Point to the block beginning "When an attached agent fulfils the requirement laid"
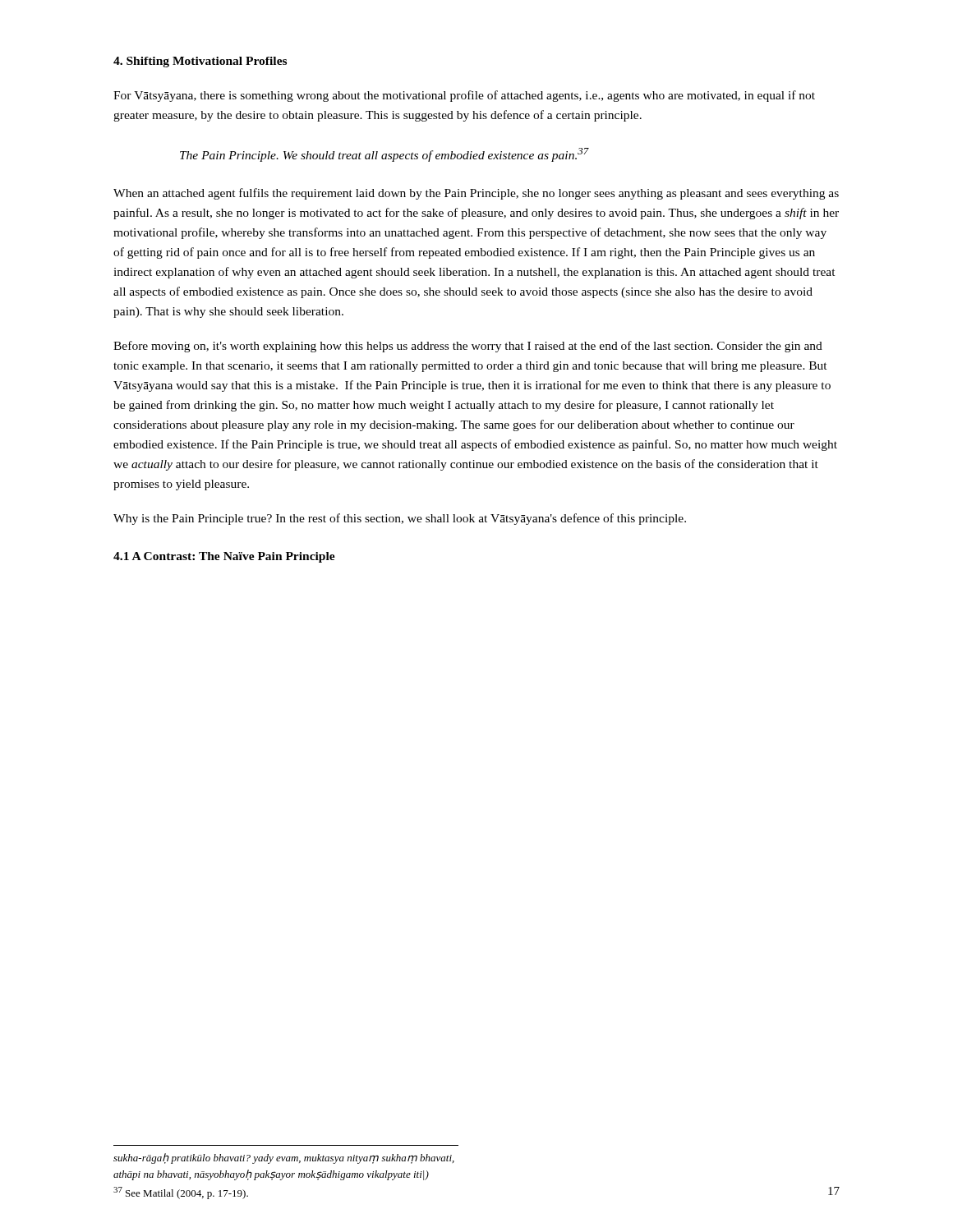This screenshot has height=1232, width=953. point(476,252)
